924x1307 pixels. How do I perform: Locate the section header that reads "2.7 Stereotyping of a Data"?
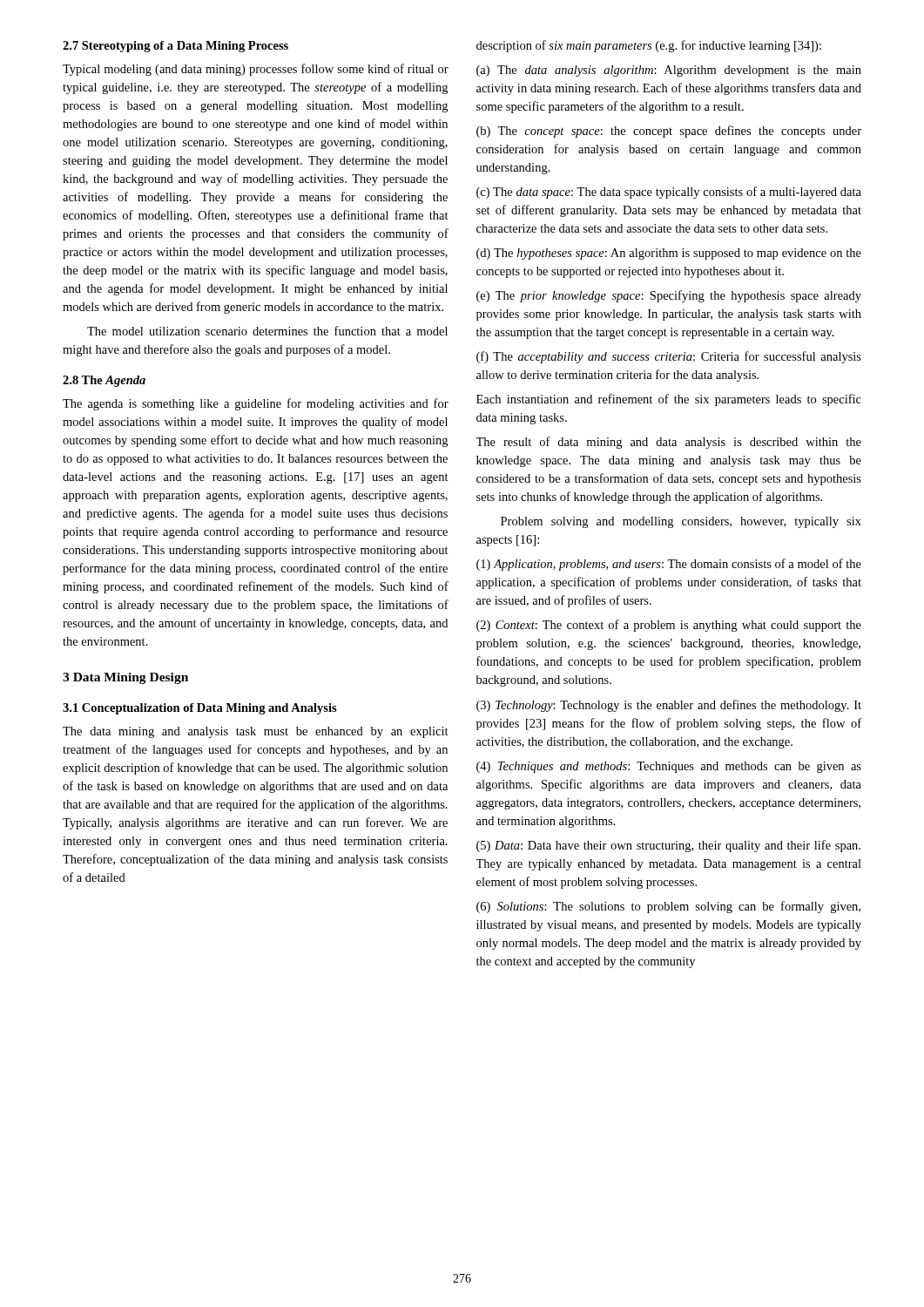pos(176,45)
